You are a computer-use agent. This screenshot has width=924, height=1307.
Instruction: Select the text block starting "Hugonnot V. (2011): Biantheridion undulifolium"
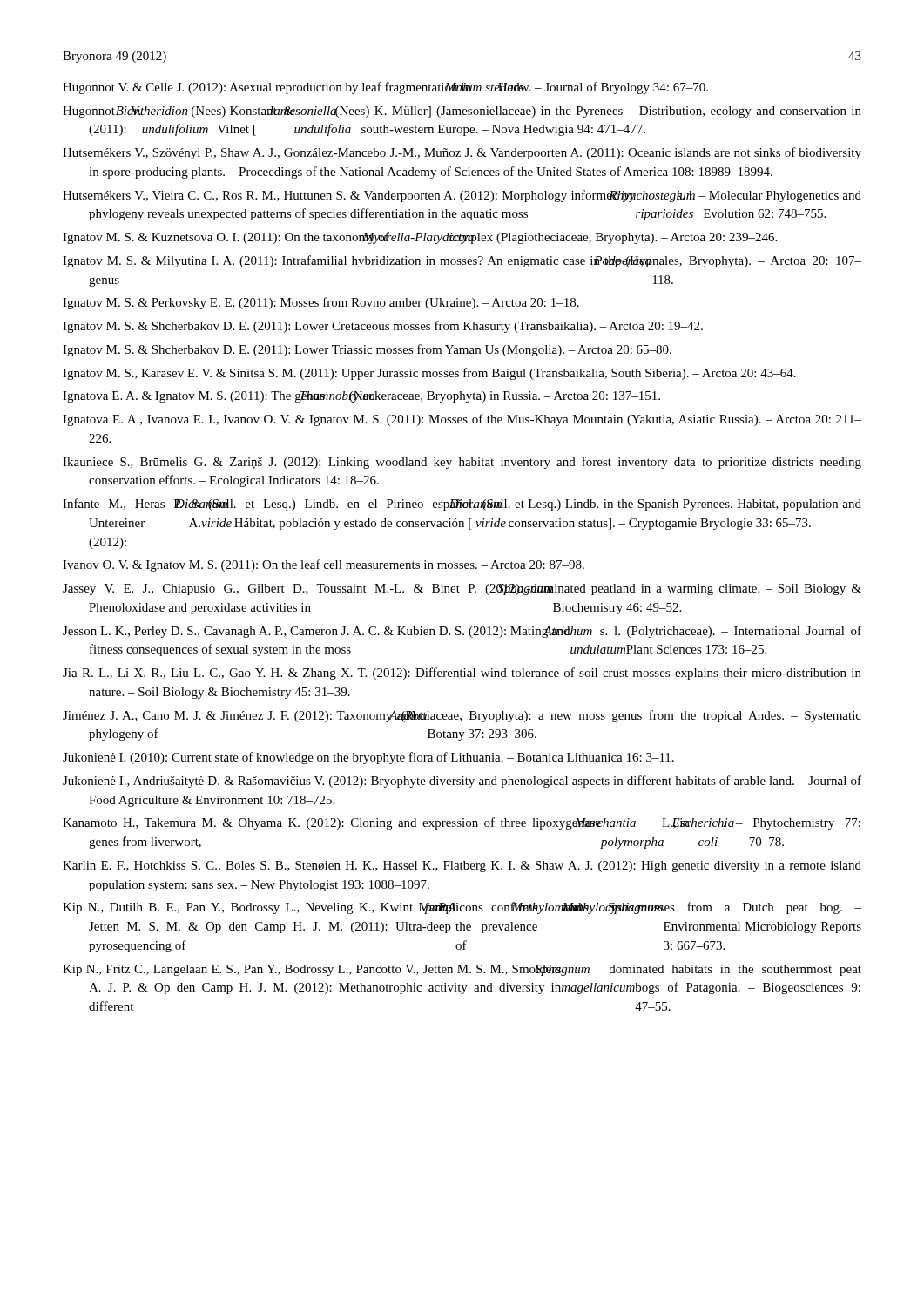pyautogui.click(x=462, y=121)
